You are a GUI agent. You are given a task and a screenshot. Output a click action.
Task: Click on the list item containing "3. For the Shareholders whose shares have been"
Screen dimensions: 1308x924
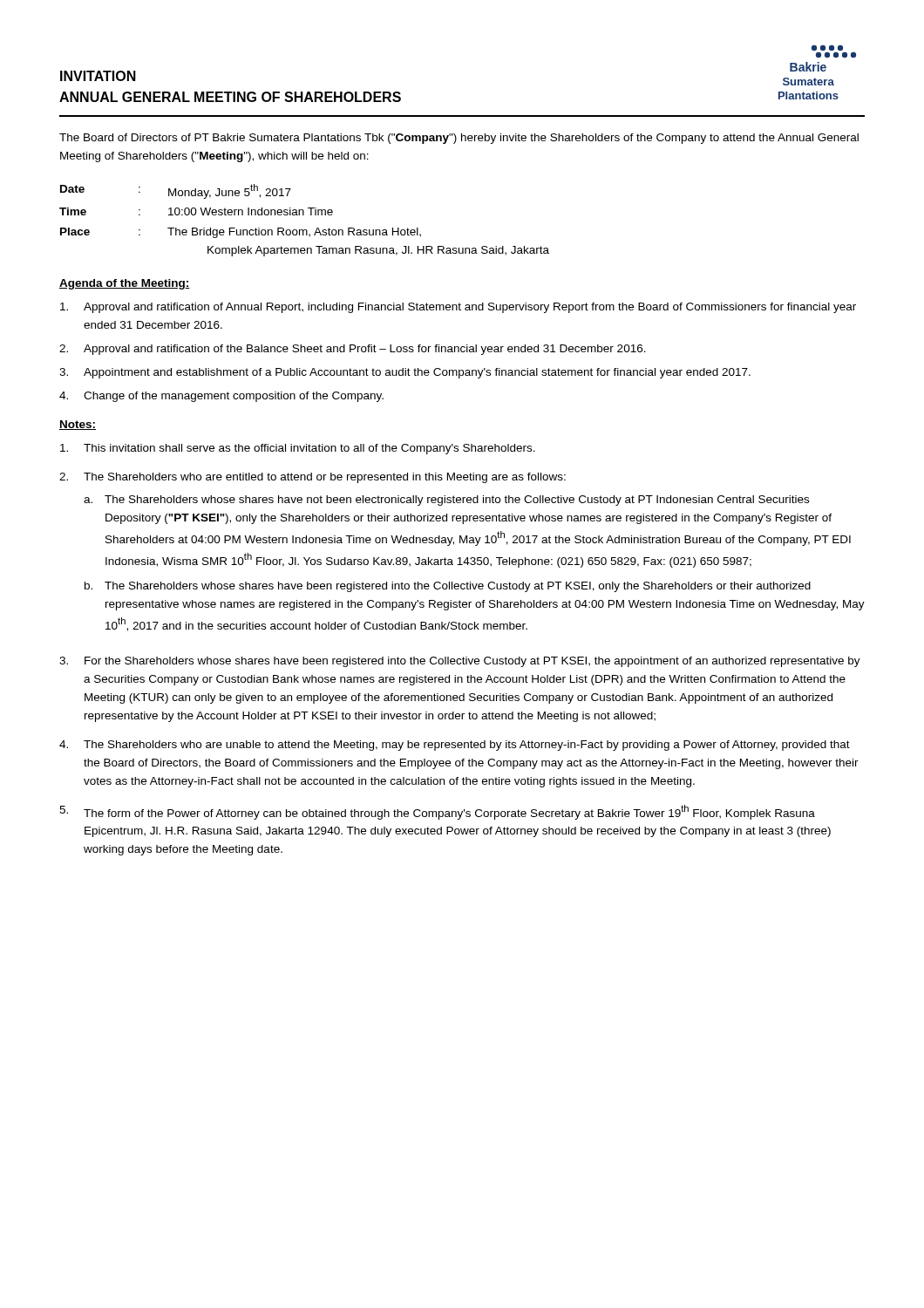[462, 689]
